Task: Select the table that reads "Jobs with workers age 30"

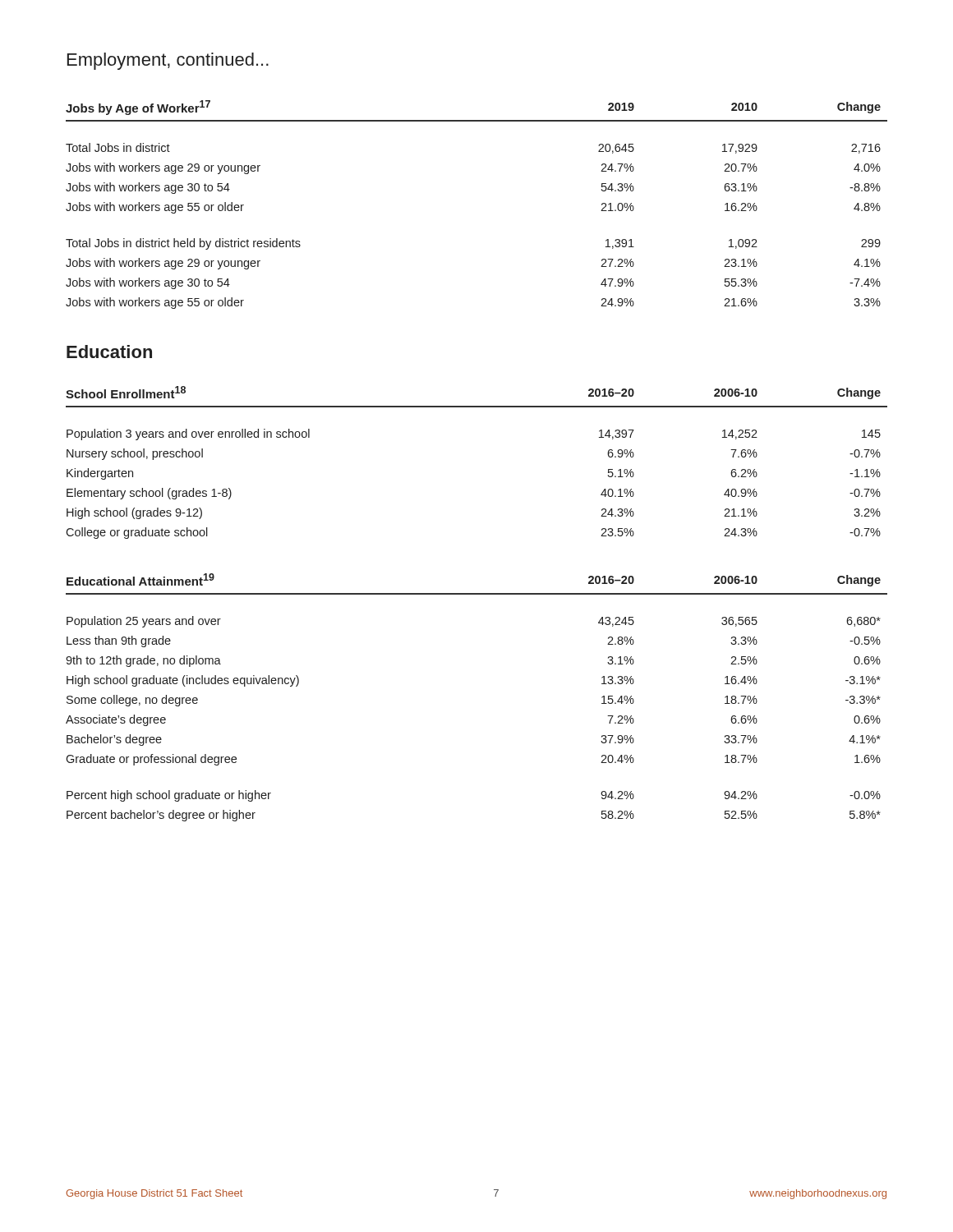Action: point(476,203)
